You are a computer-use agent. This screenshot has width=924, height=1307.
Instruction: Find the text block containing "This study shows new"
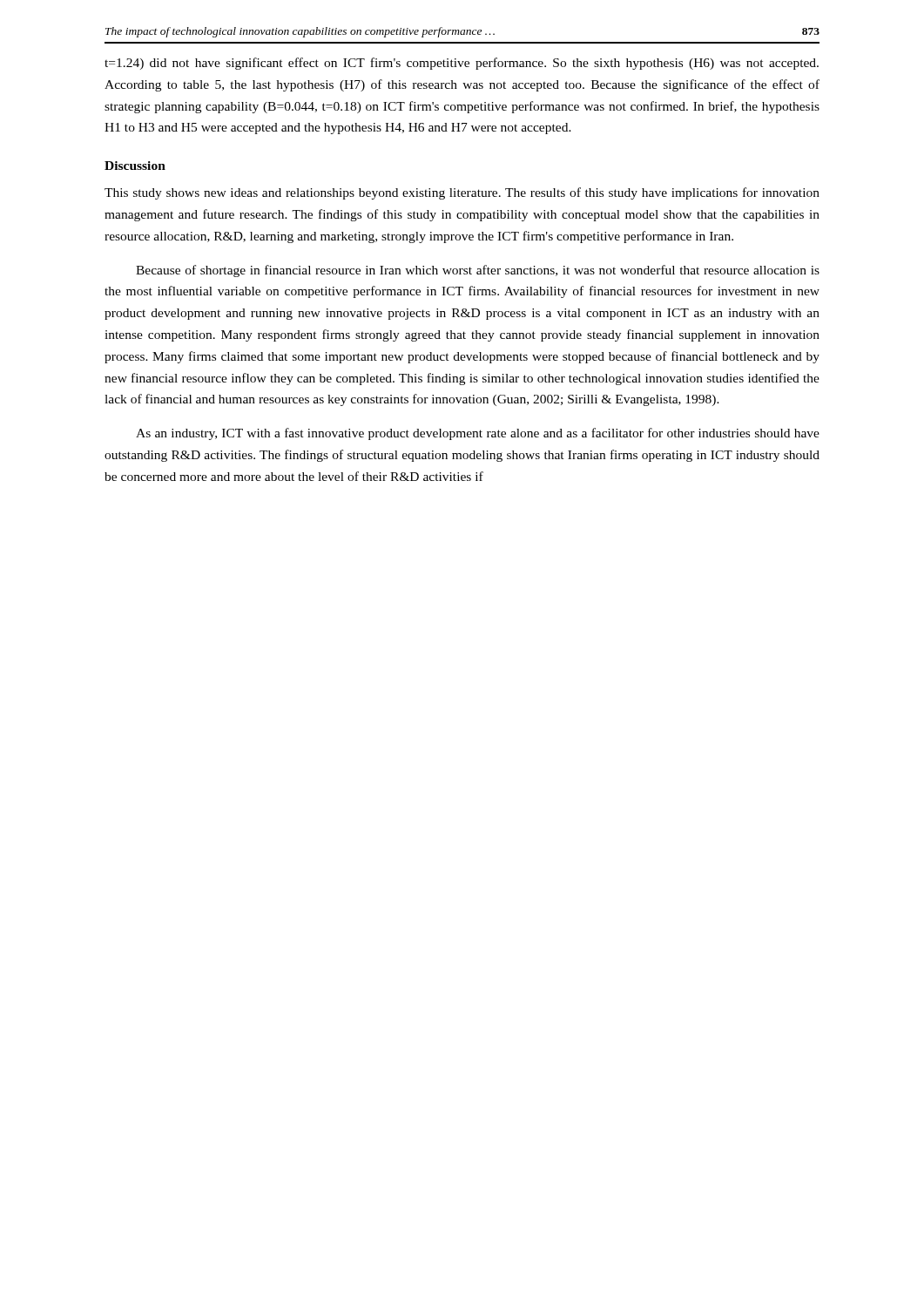[462, 214]
